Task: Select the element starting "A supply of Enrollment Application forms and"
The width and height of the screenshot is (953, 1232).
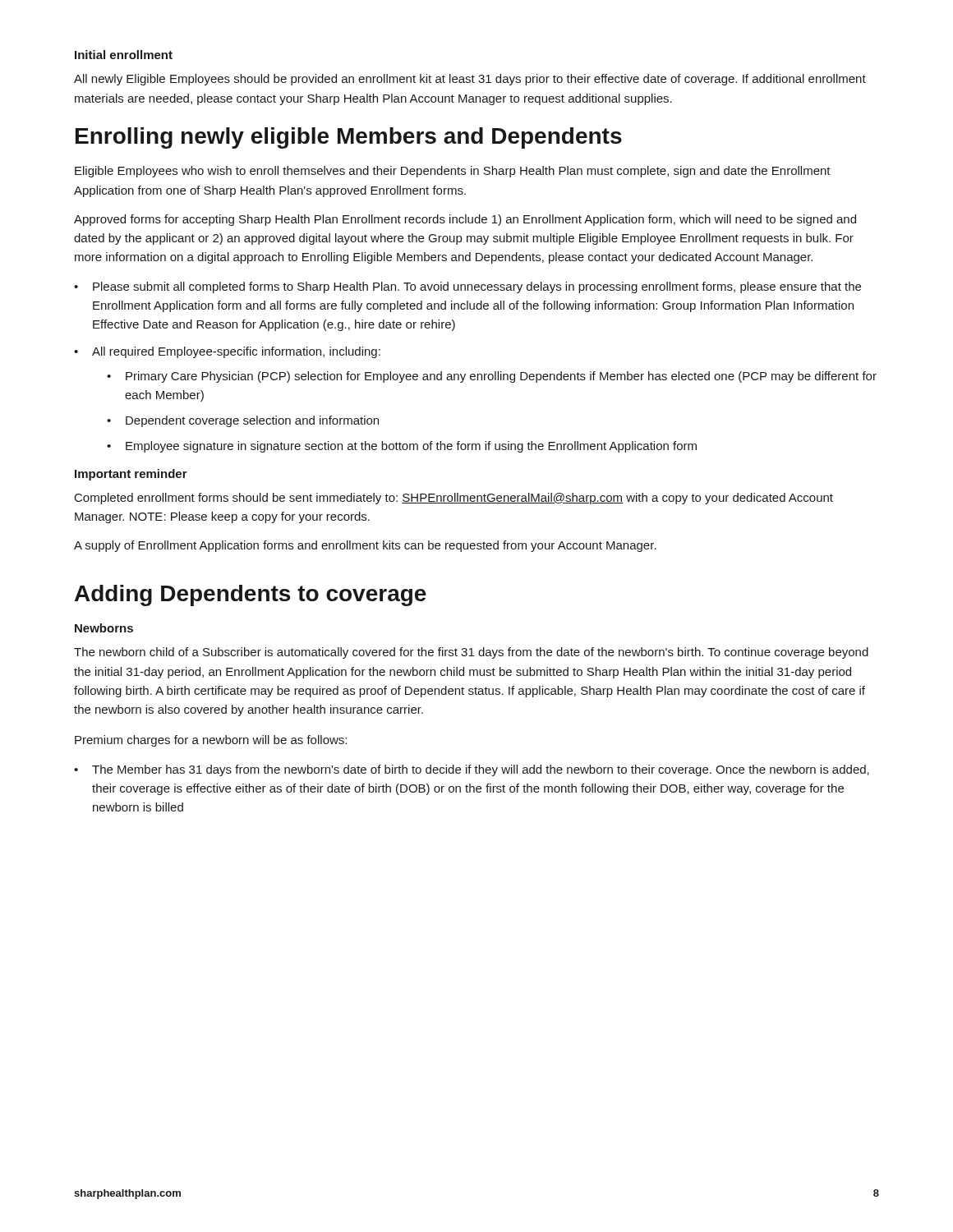Action: (x=476, y=545)
